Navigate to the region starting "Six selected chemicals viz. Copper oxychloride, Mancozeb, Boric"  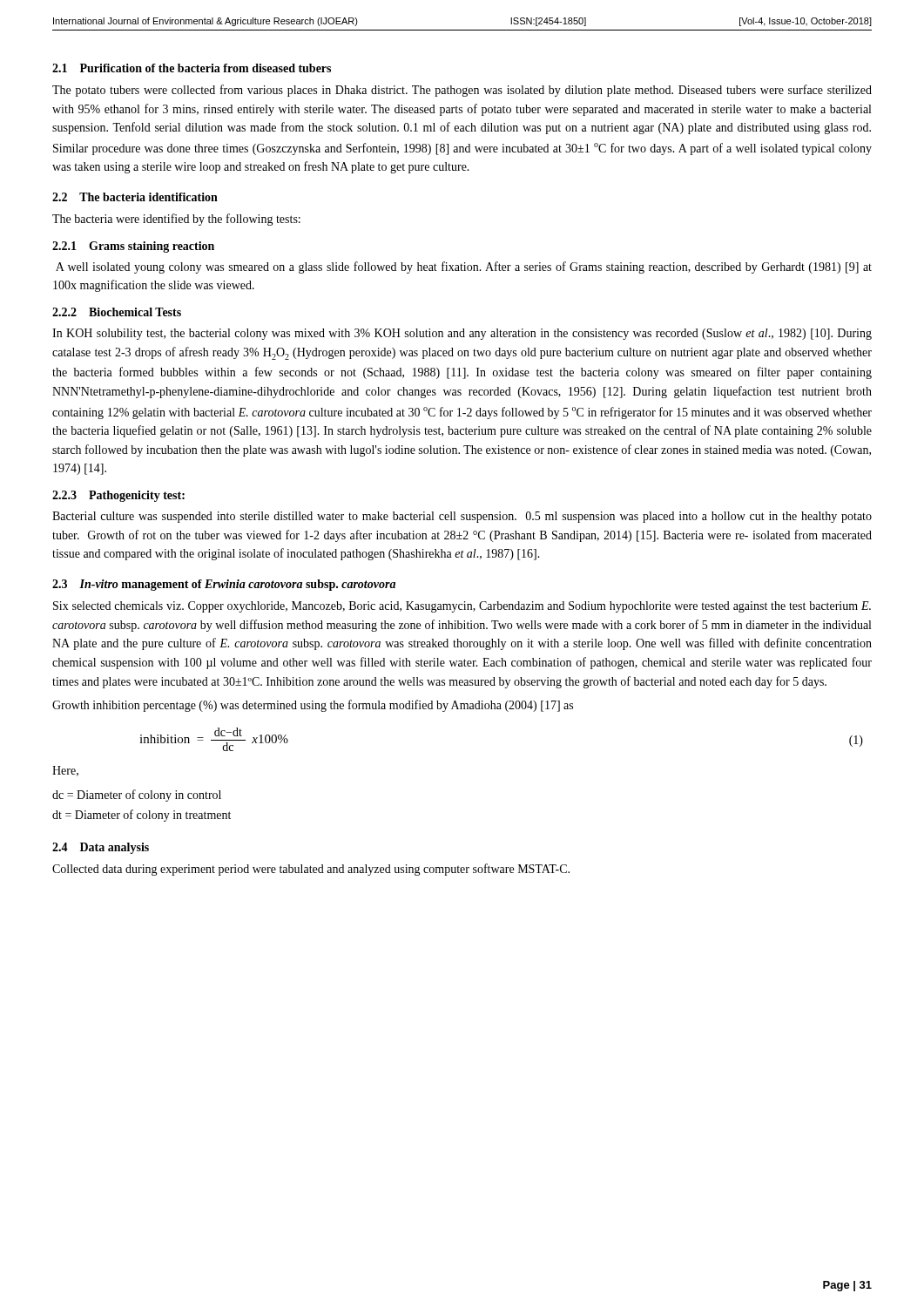(462, 644)
